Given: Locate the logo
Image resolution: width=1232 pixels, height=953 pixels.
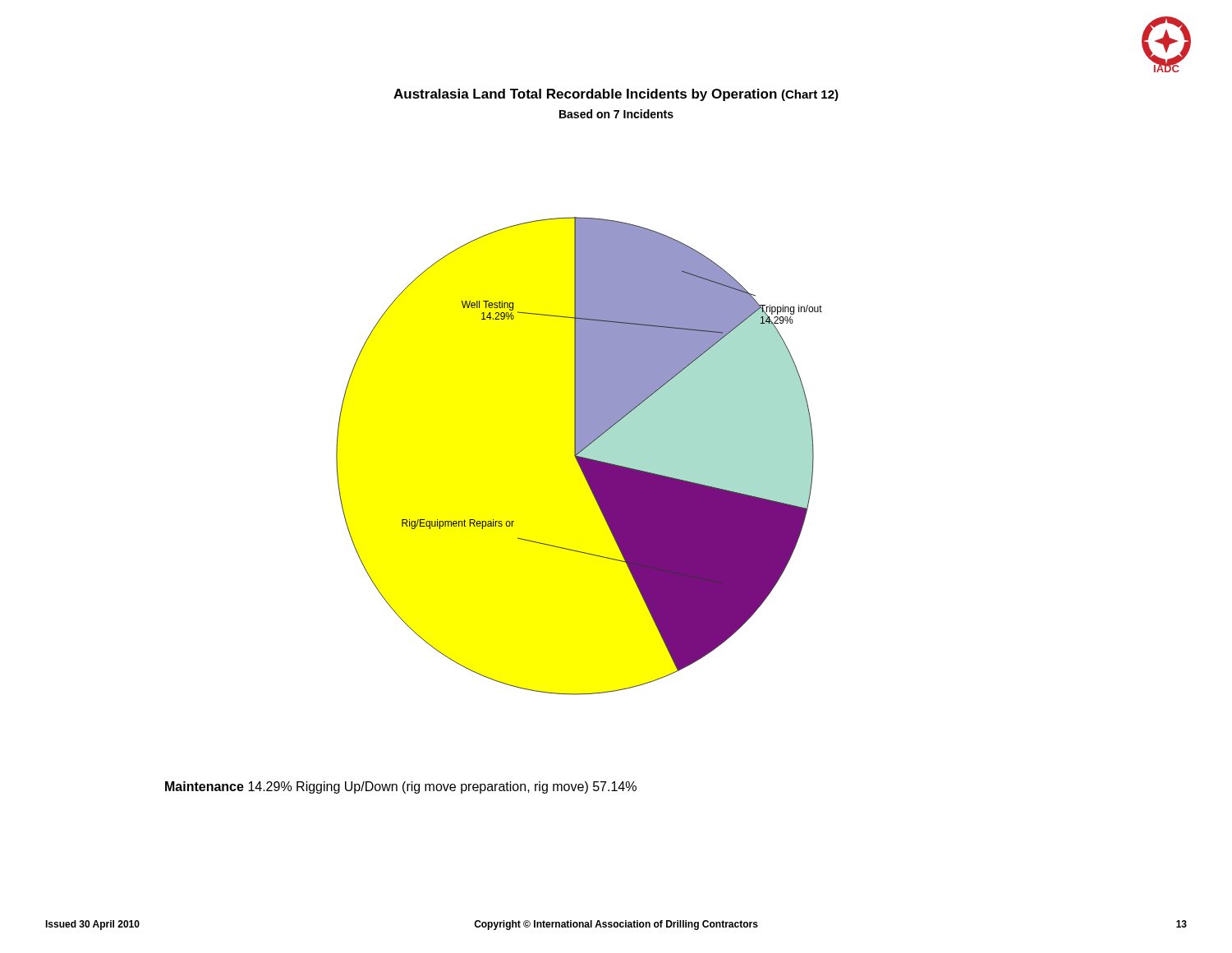Looking at the screenshot, I should click(1166, 47).
